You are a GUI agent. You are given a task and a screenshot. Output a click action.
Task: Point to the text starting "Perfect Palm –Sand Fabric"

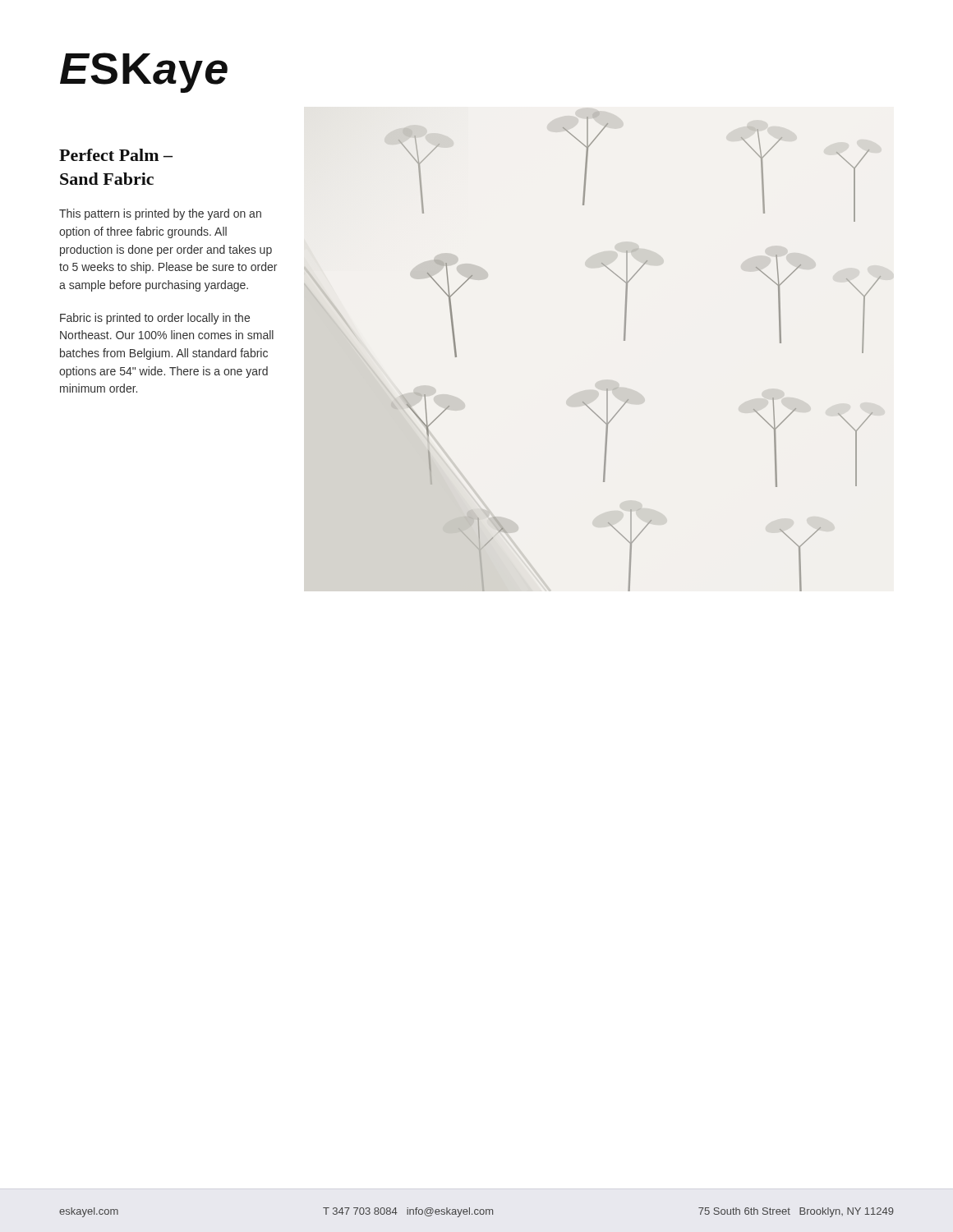click(116, 167)
